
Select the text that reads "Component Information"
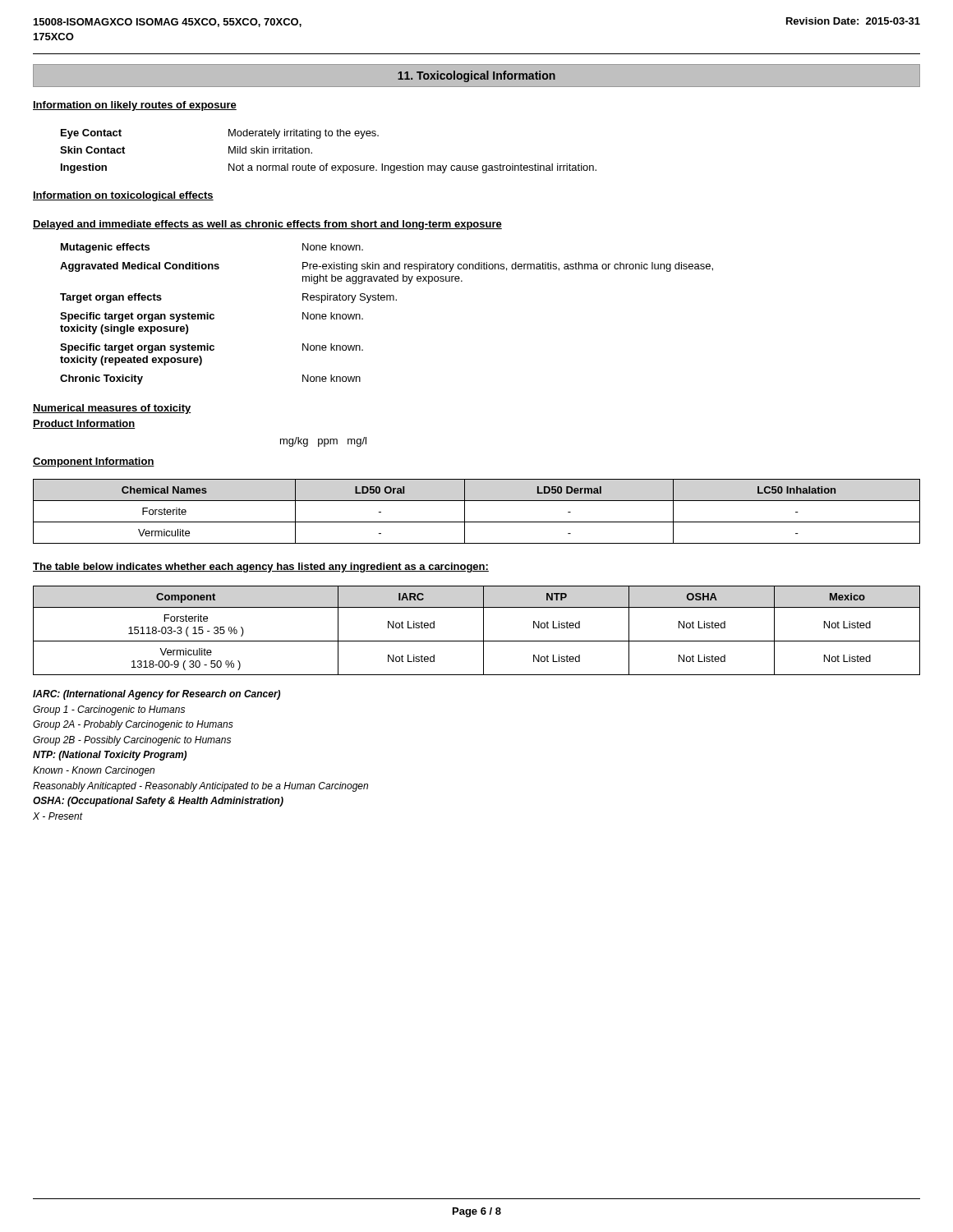[x=93, y=461]
